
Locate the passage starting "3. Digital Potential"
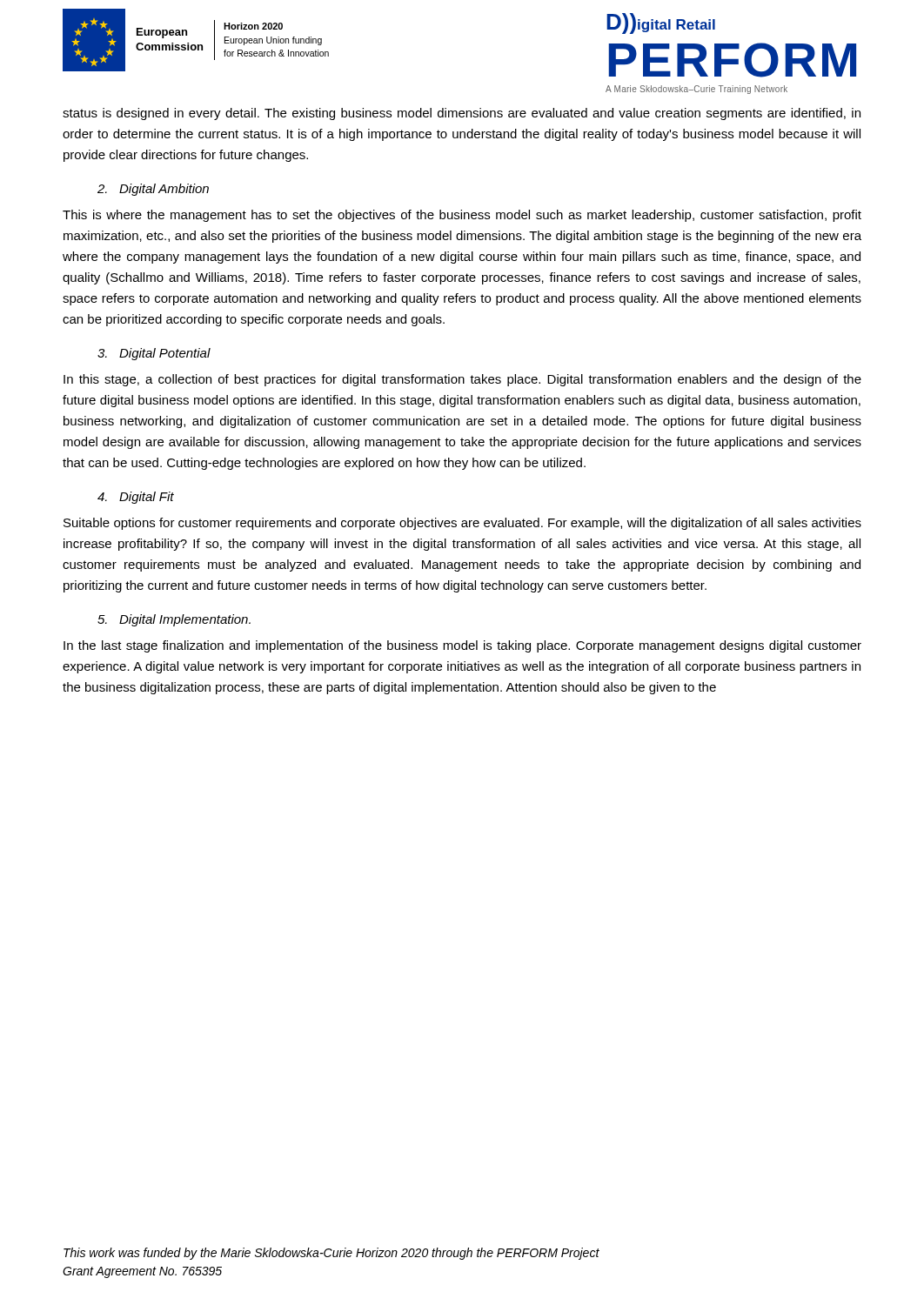point(154,353)
